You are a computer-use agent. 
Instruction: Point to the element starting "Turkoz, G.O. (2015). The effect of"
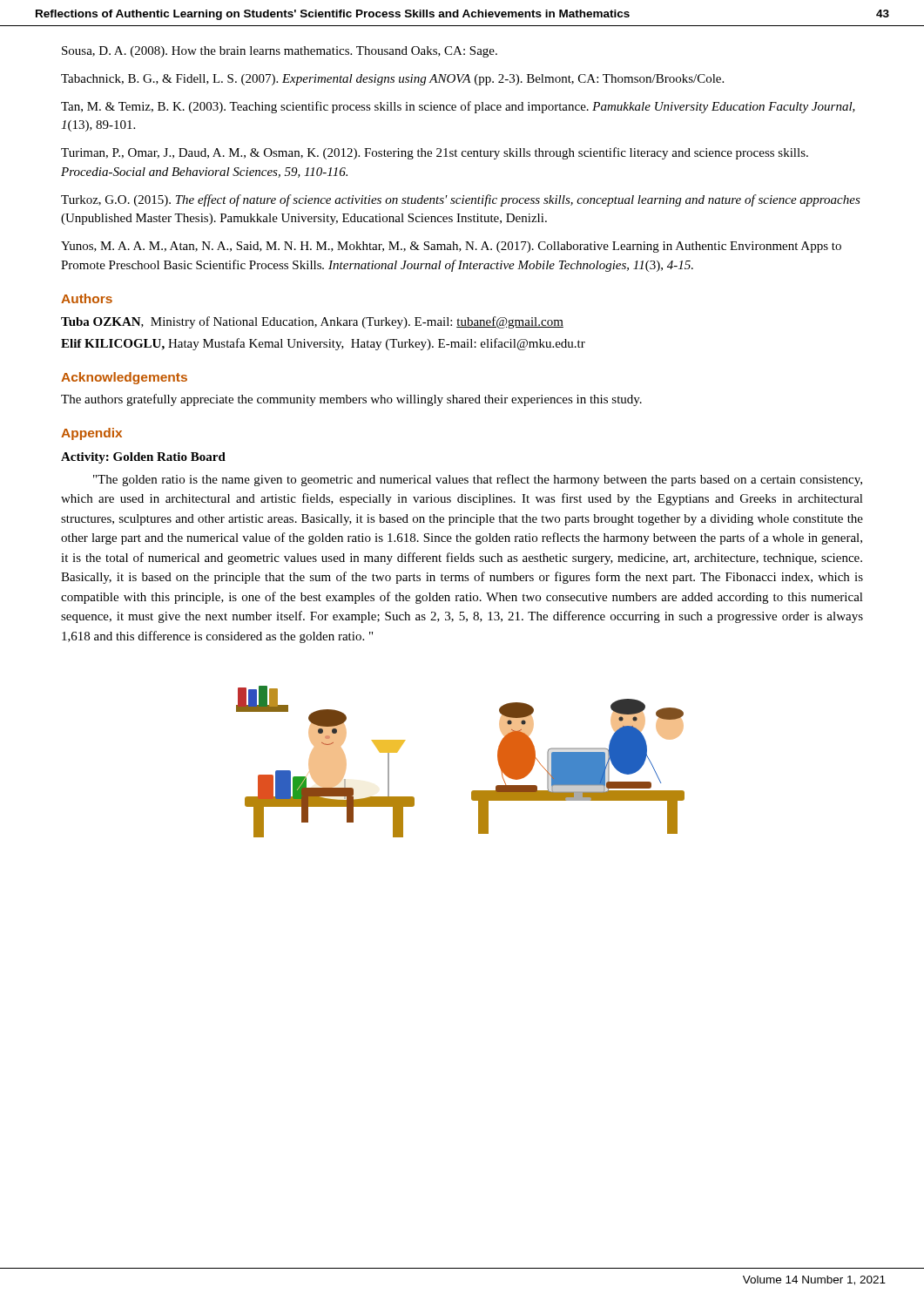(x=461, y=209)
